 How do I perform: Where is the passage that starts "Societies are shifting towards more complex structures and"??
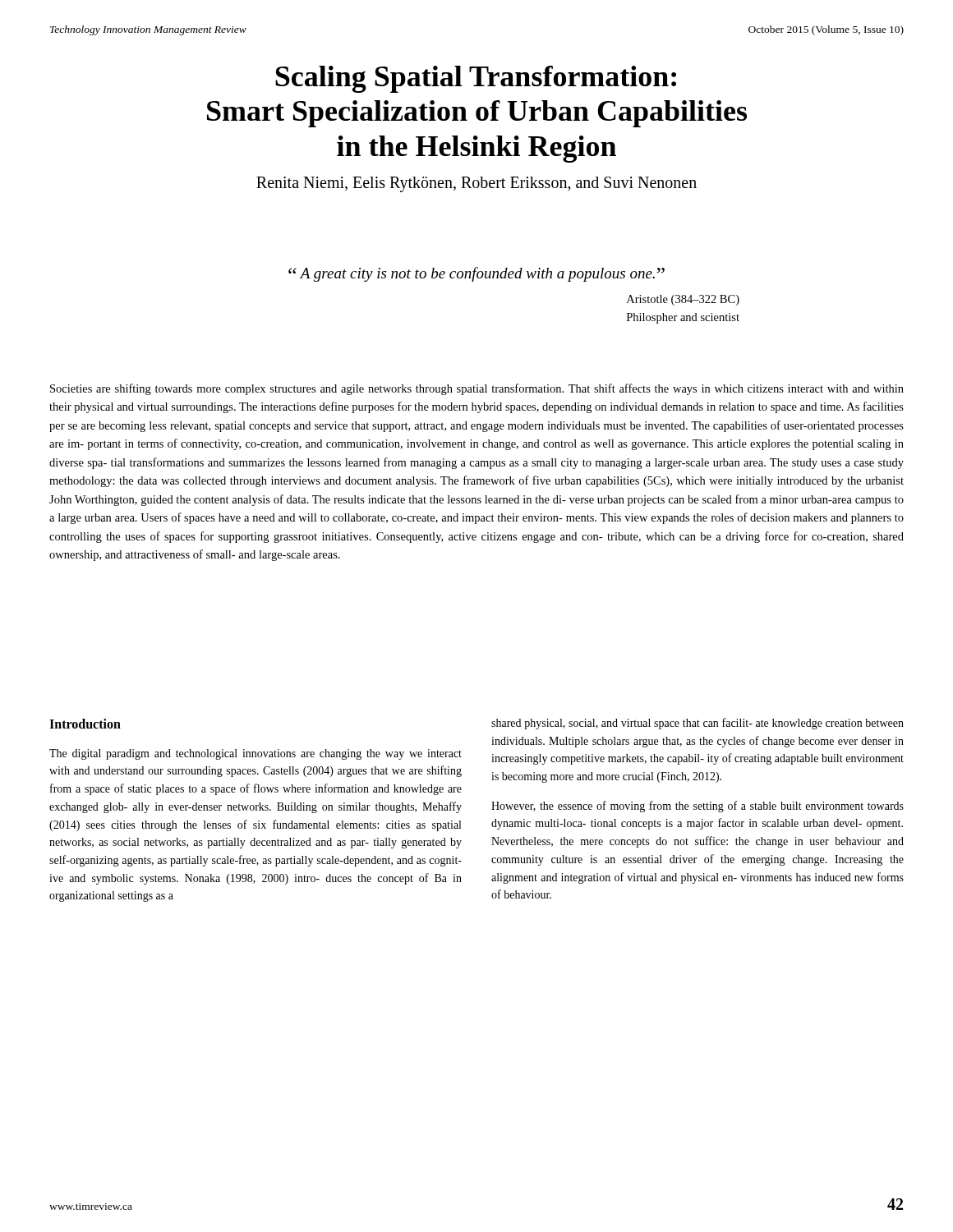pos(476,472)
